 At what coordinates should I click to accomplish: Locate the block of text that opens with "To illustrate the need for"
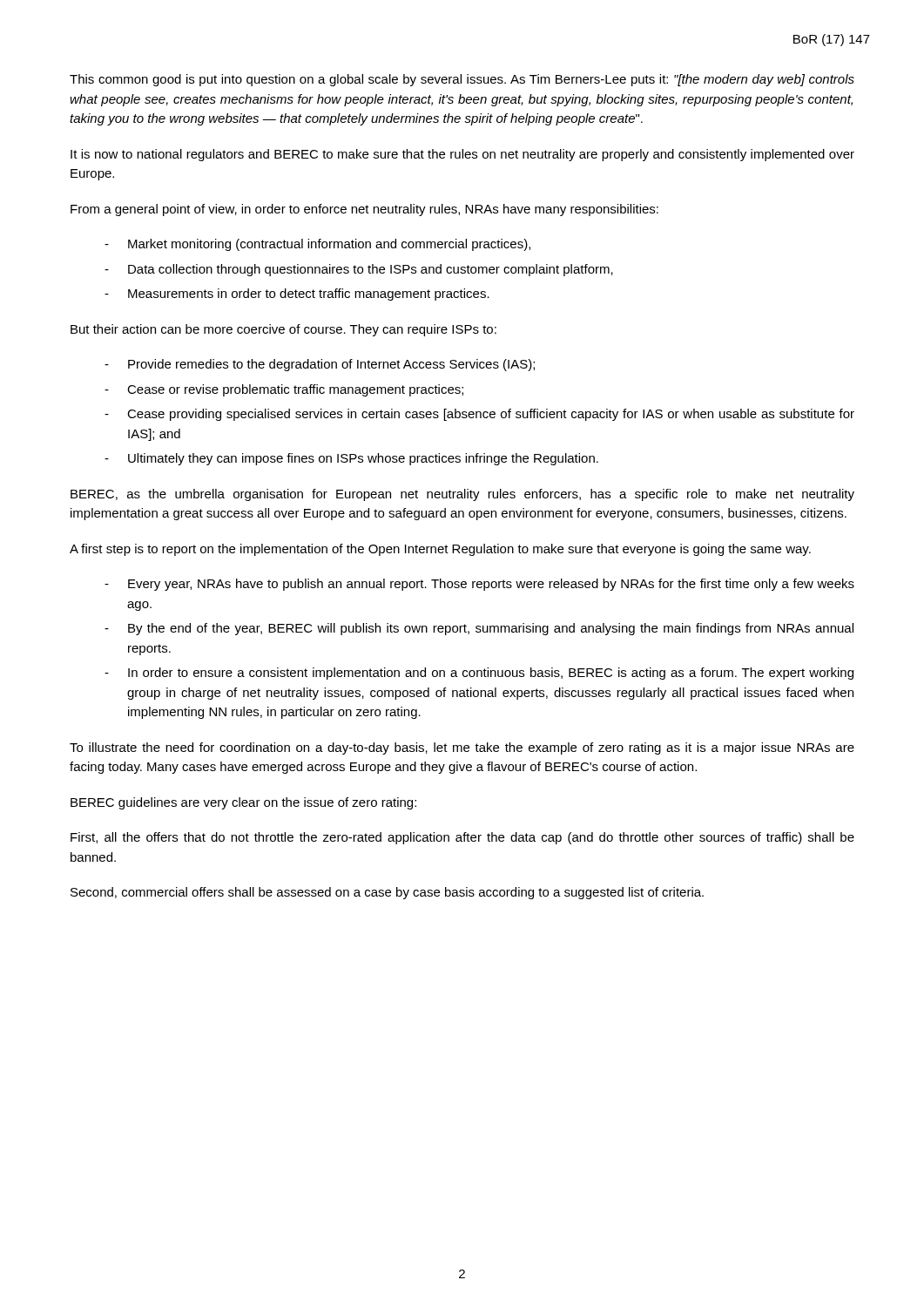click(x=462, y=757)
